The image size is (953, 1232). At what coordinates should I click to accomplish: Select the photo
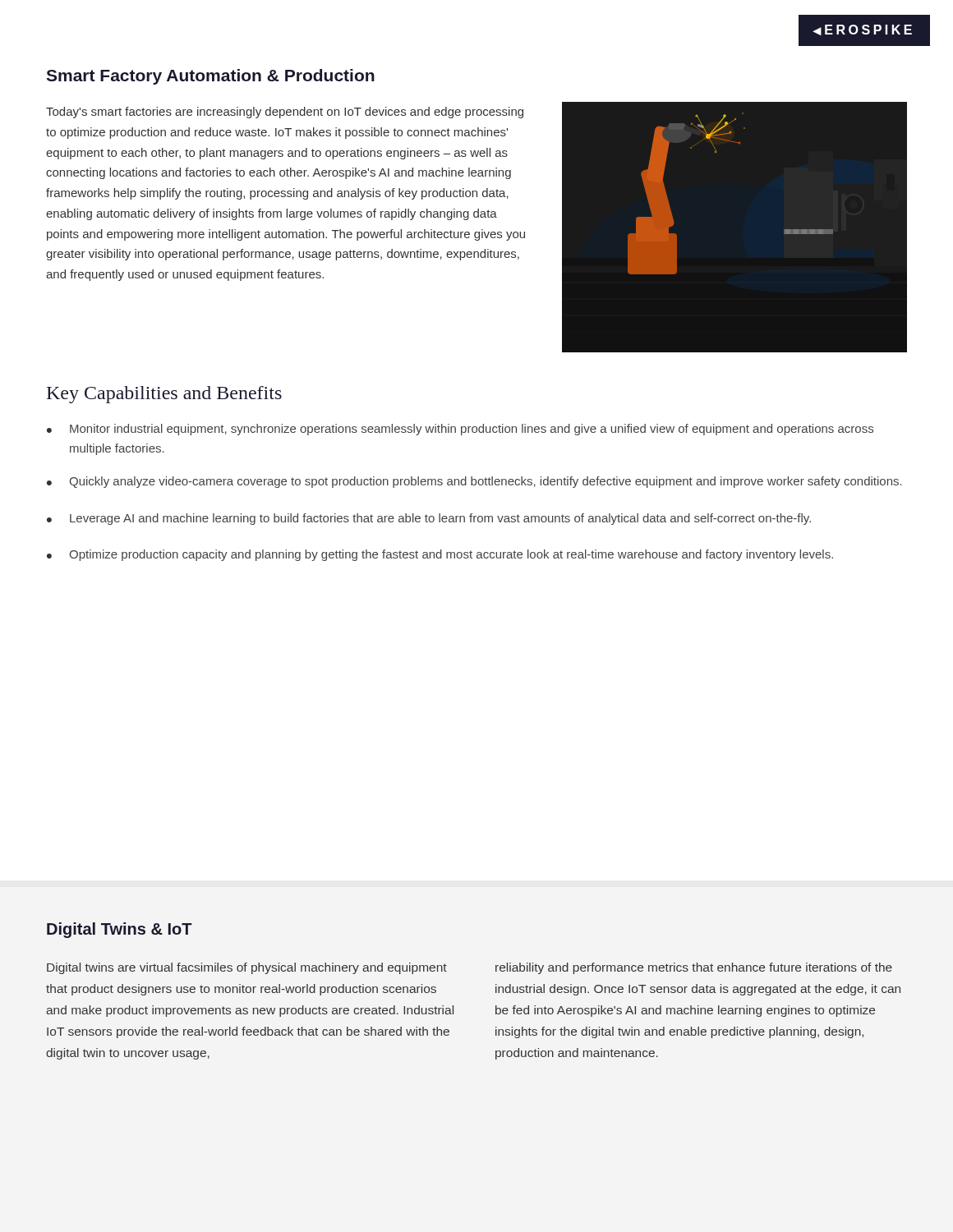click(x=734, y=227)
